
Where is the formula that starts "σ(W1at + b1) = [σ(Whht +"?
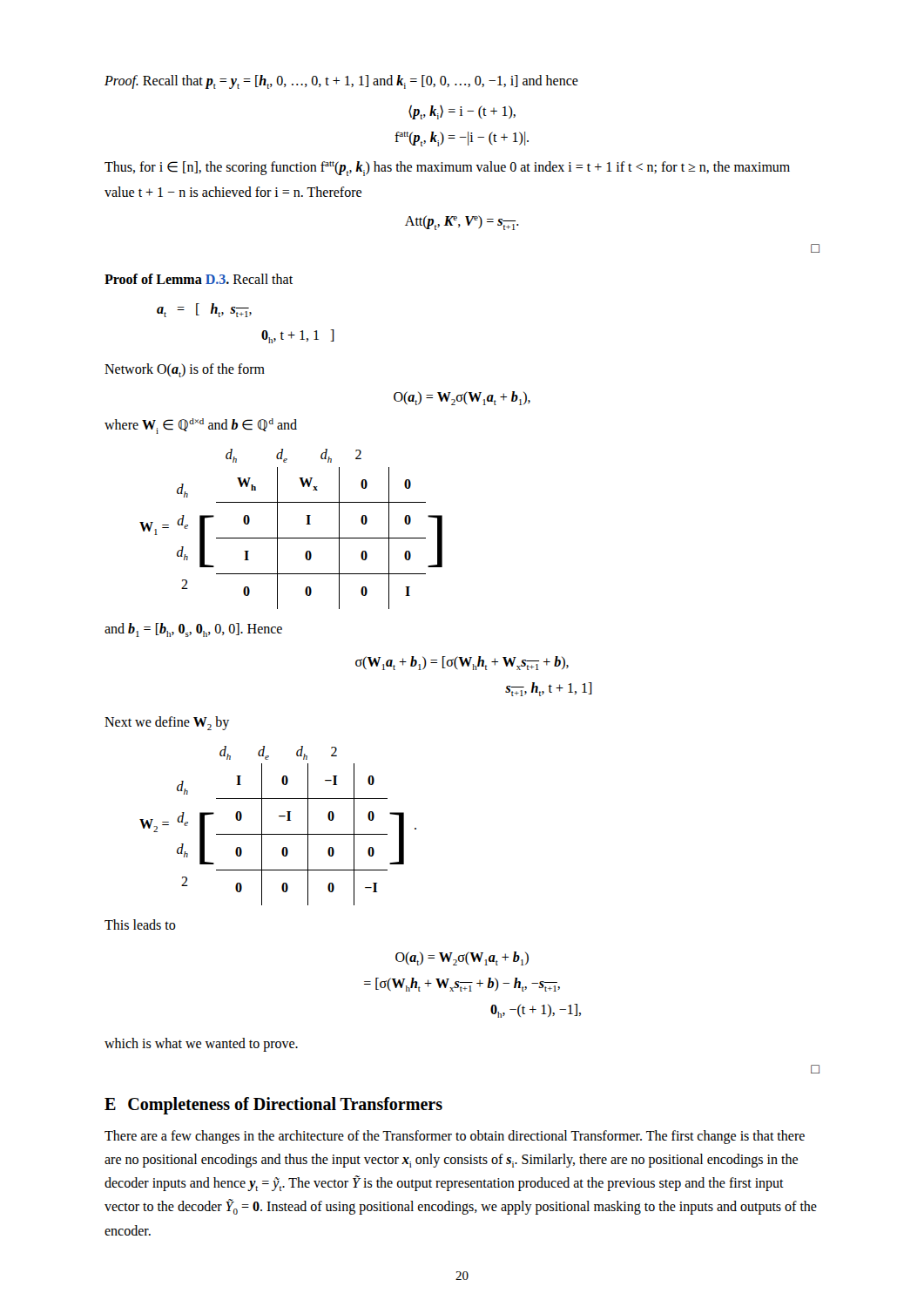pos(474,677)
